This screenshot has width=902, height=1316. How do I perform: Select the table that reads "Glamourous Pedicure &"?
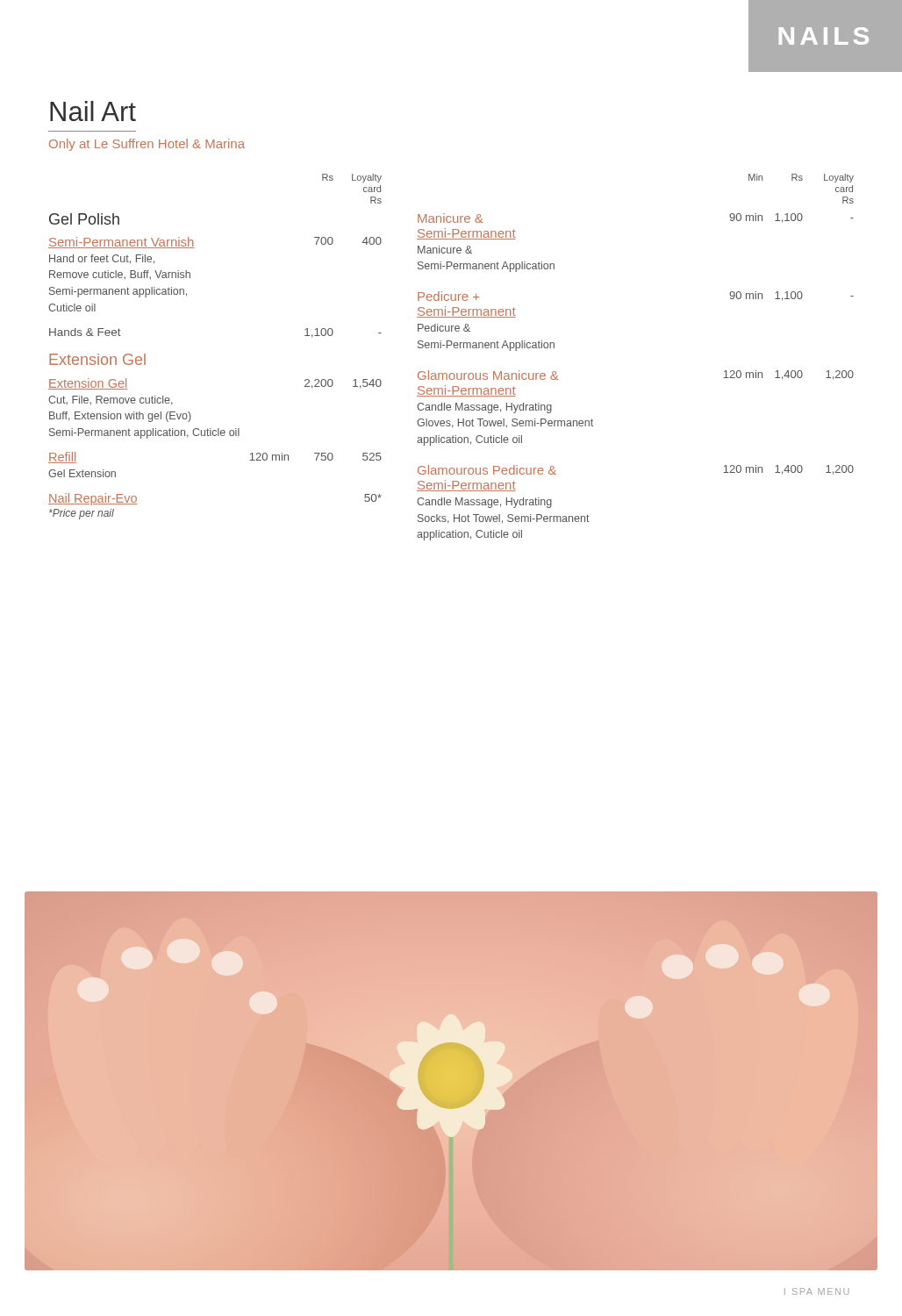click(635, 503)
